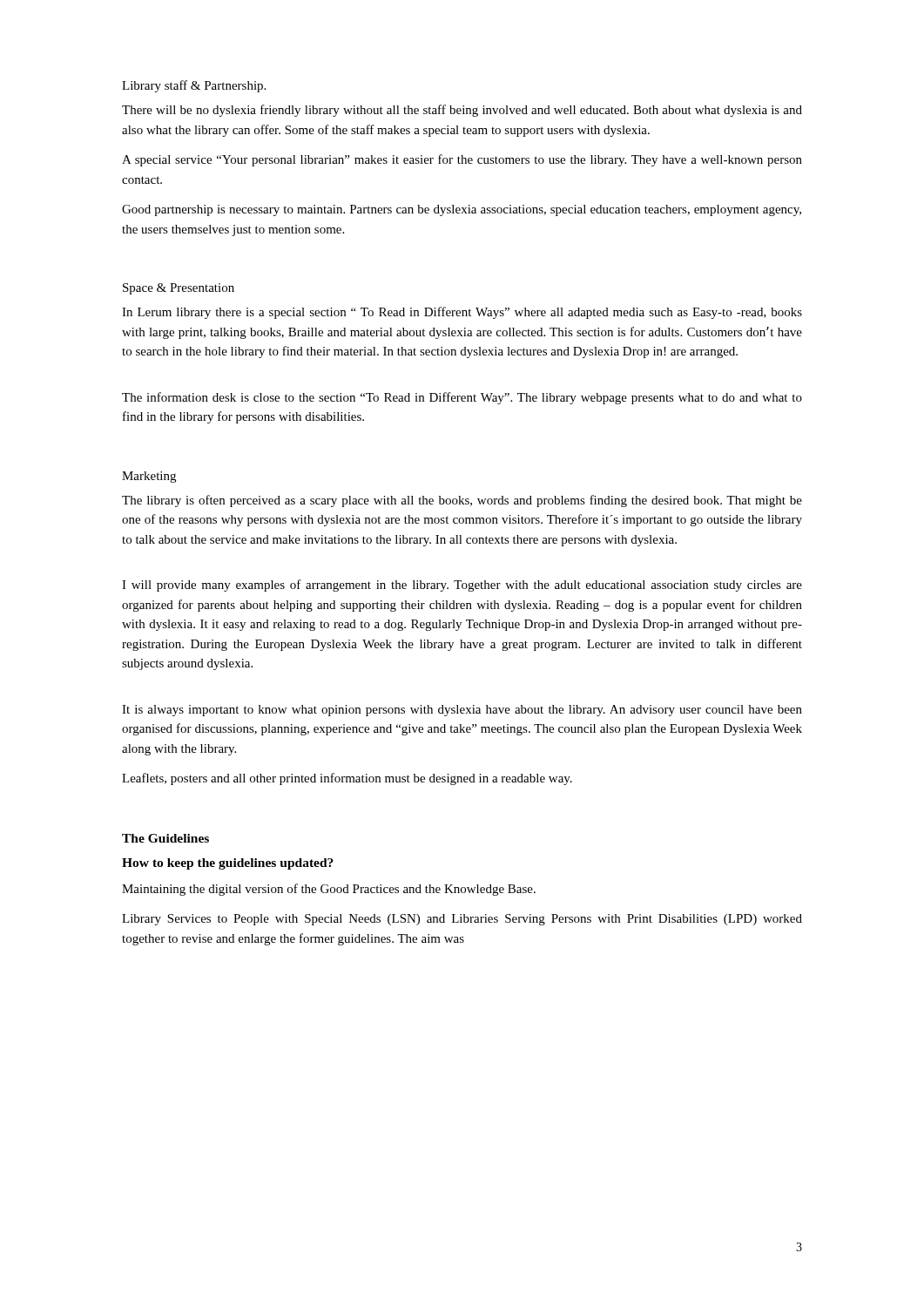
Task: Locate the text block starting "The information desk is close to"
Action: [x=462, y=407]
